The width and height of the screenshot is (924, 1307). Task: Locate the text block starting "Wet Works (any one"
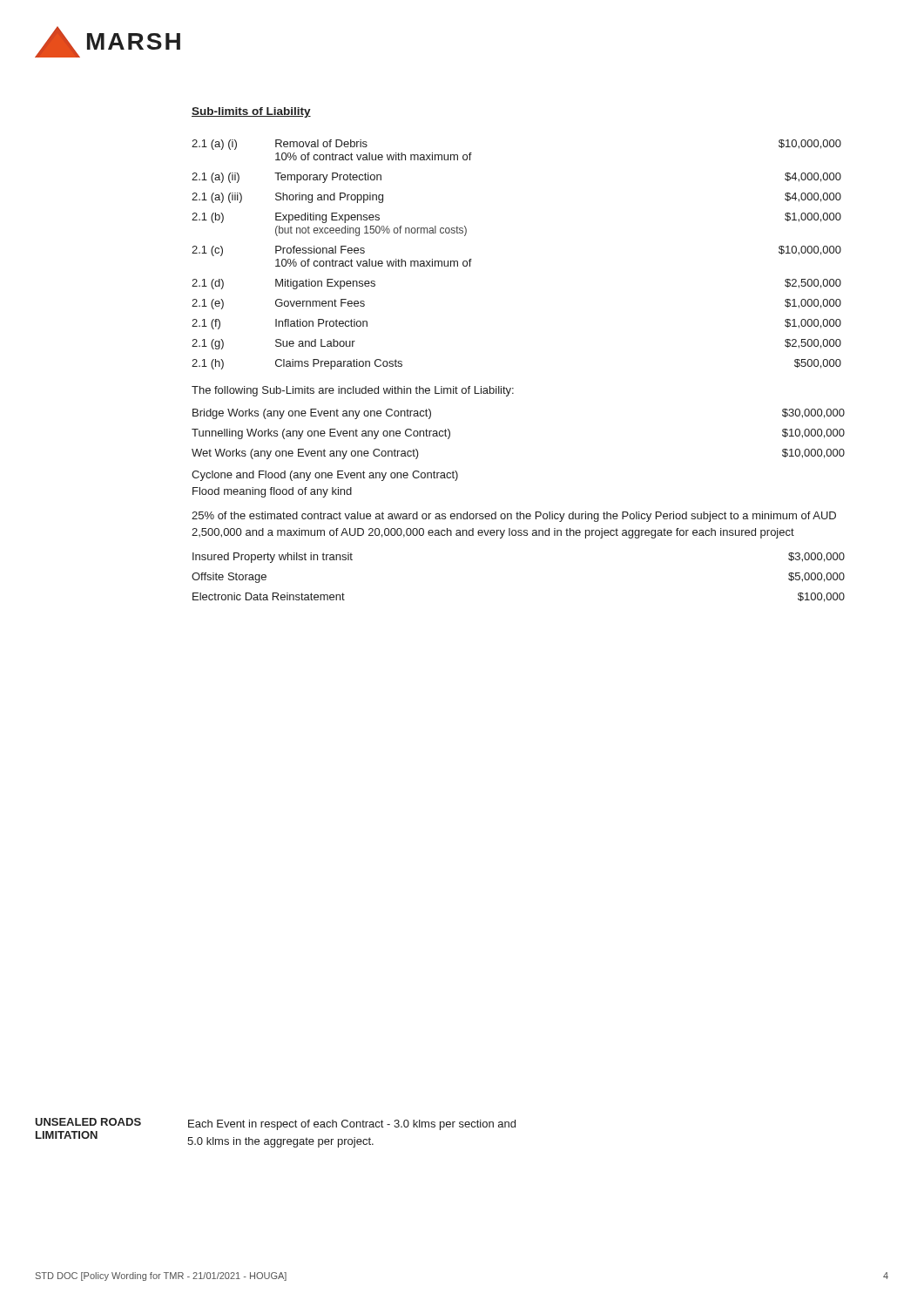pos(307,454)
